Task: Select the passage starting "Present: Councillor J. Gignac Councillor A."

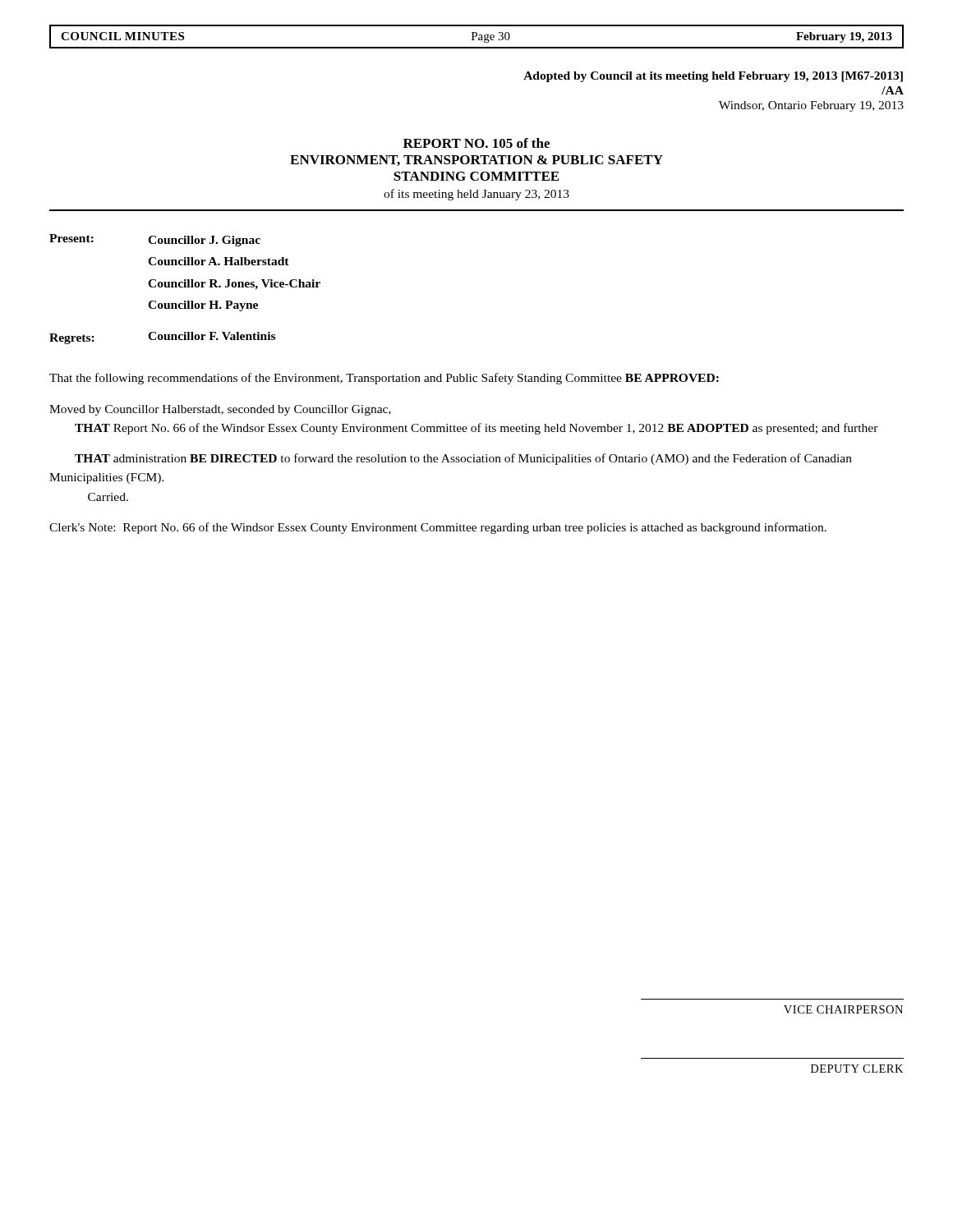Action: 185,272
